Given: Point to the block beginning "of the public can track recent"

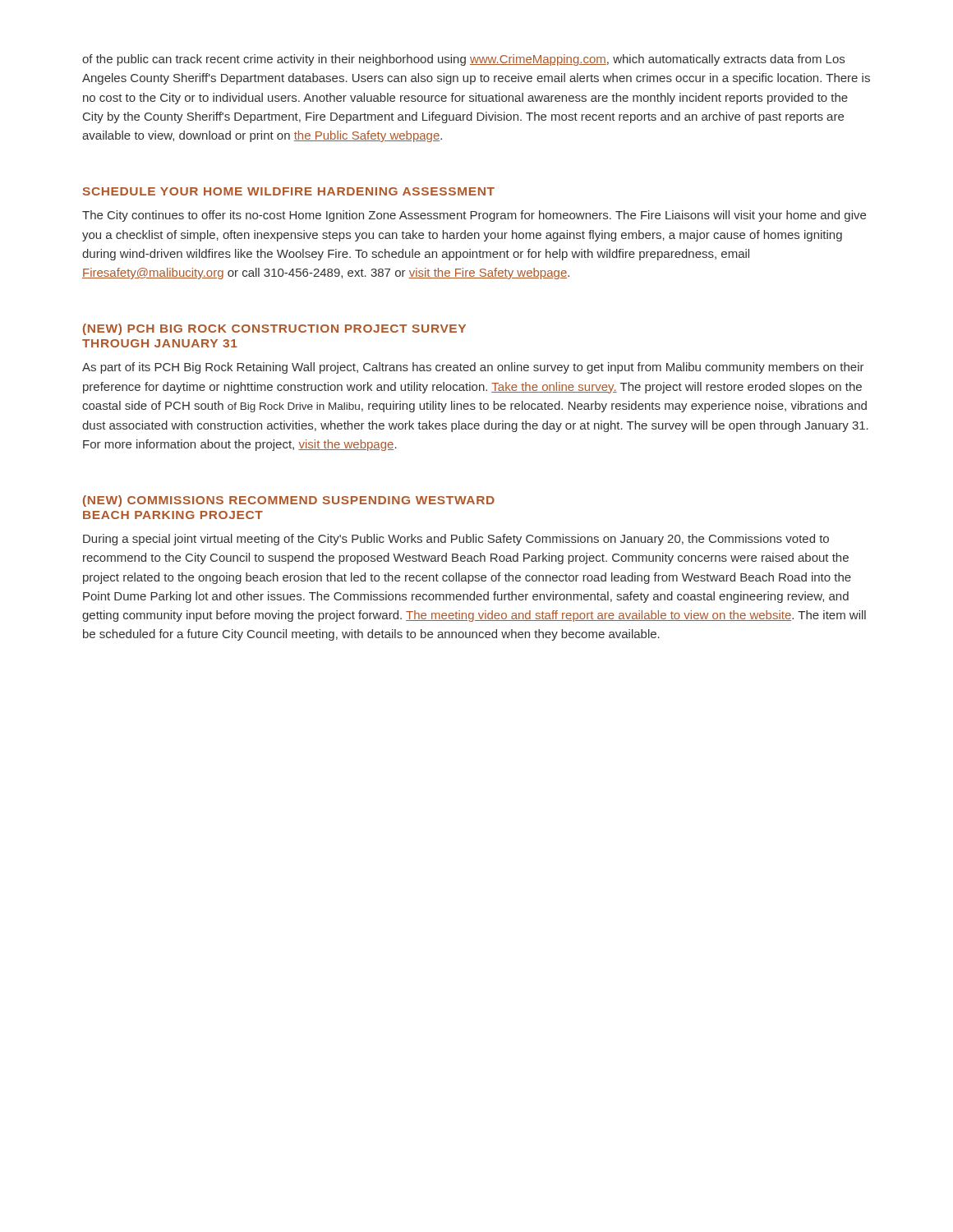Looking at the screenshot, I should pyautogui.click(x=476, y=97).
